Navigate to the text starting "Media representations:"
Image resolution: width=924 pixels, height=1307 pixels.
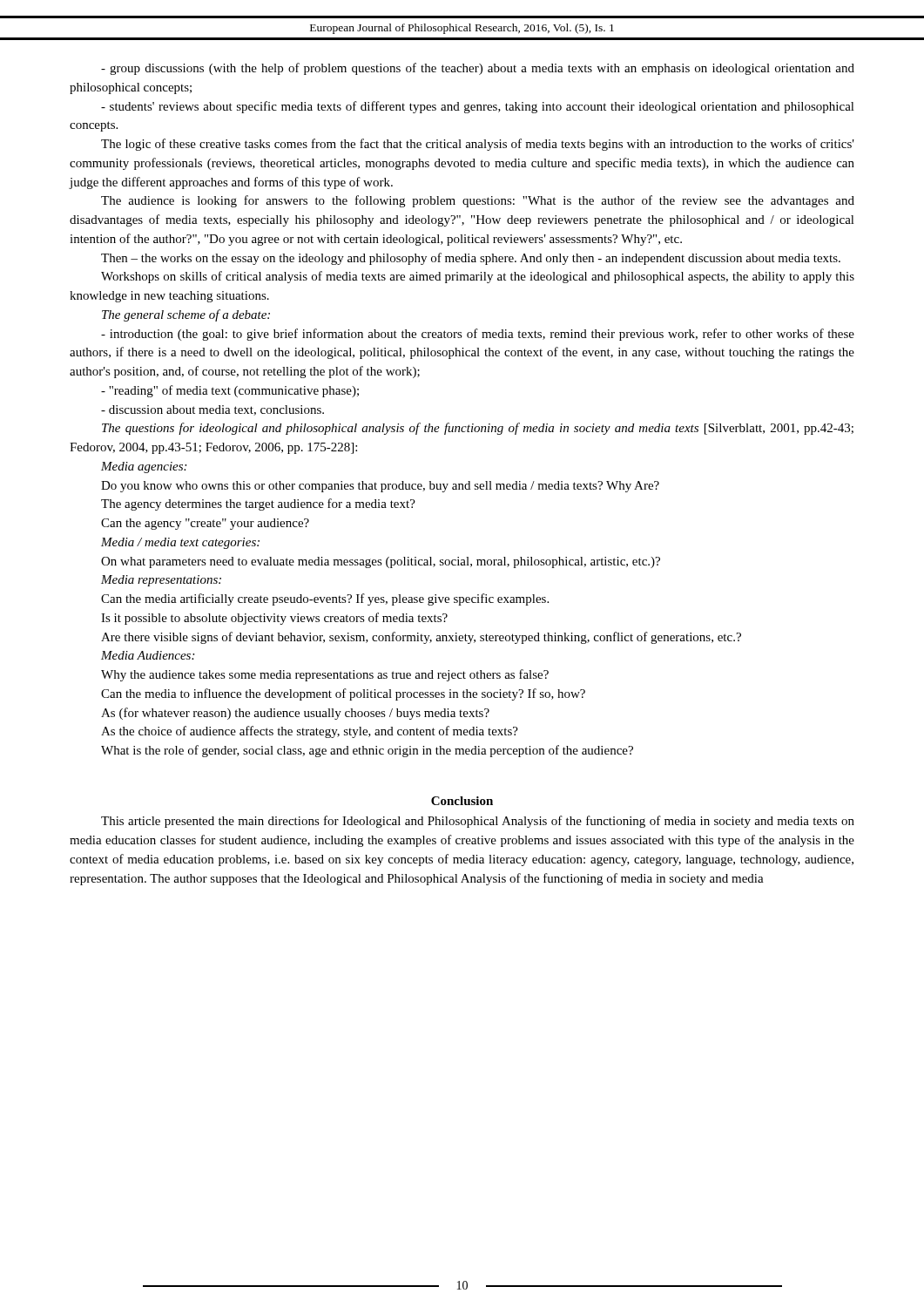pyautogui.click(x=161, y=581)
